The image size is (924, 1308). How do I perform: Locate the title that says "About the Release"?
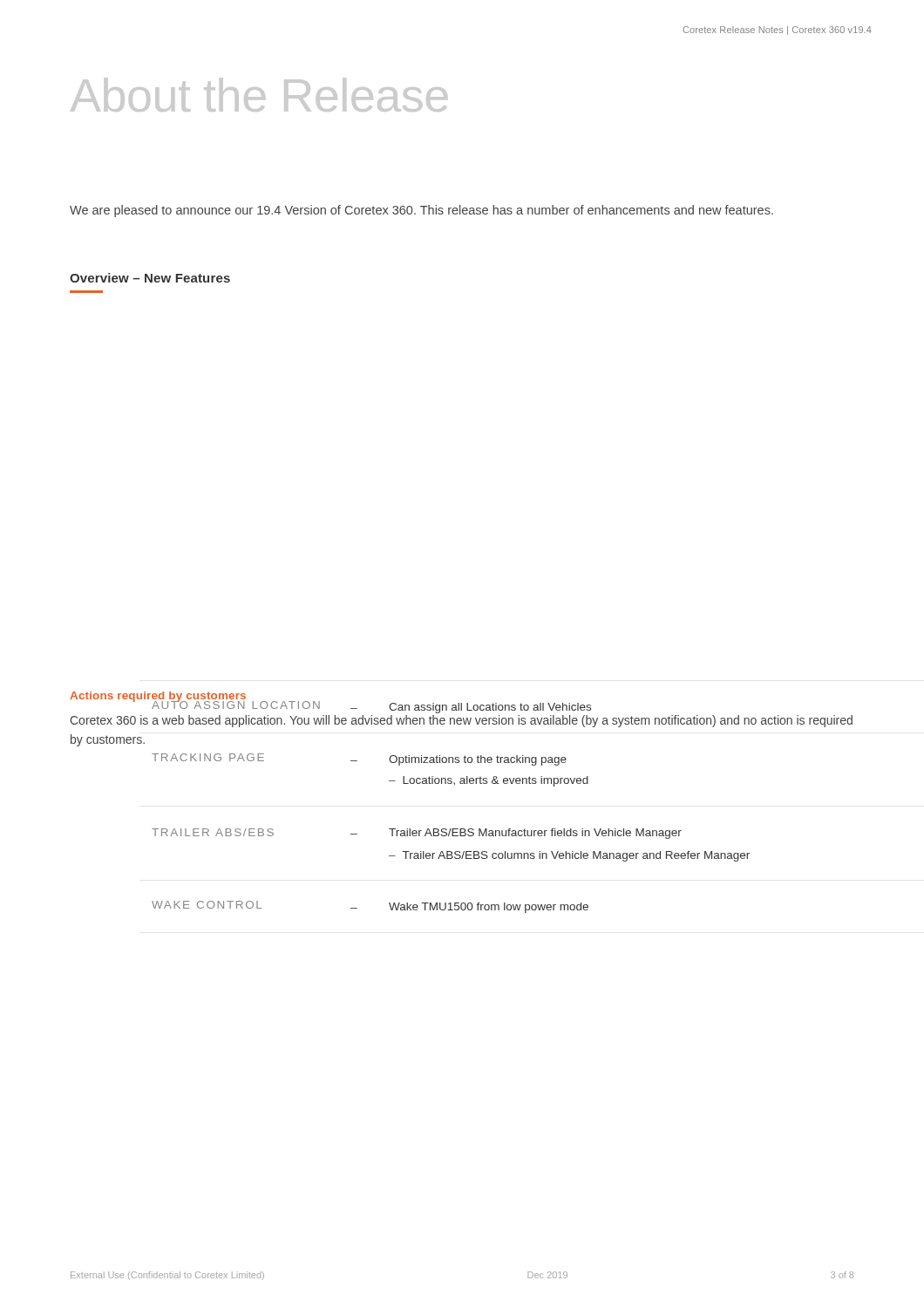point(462,96)
